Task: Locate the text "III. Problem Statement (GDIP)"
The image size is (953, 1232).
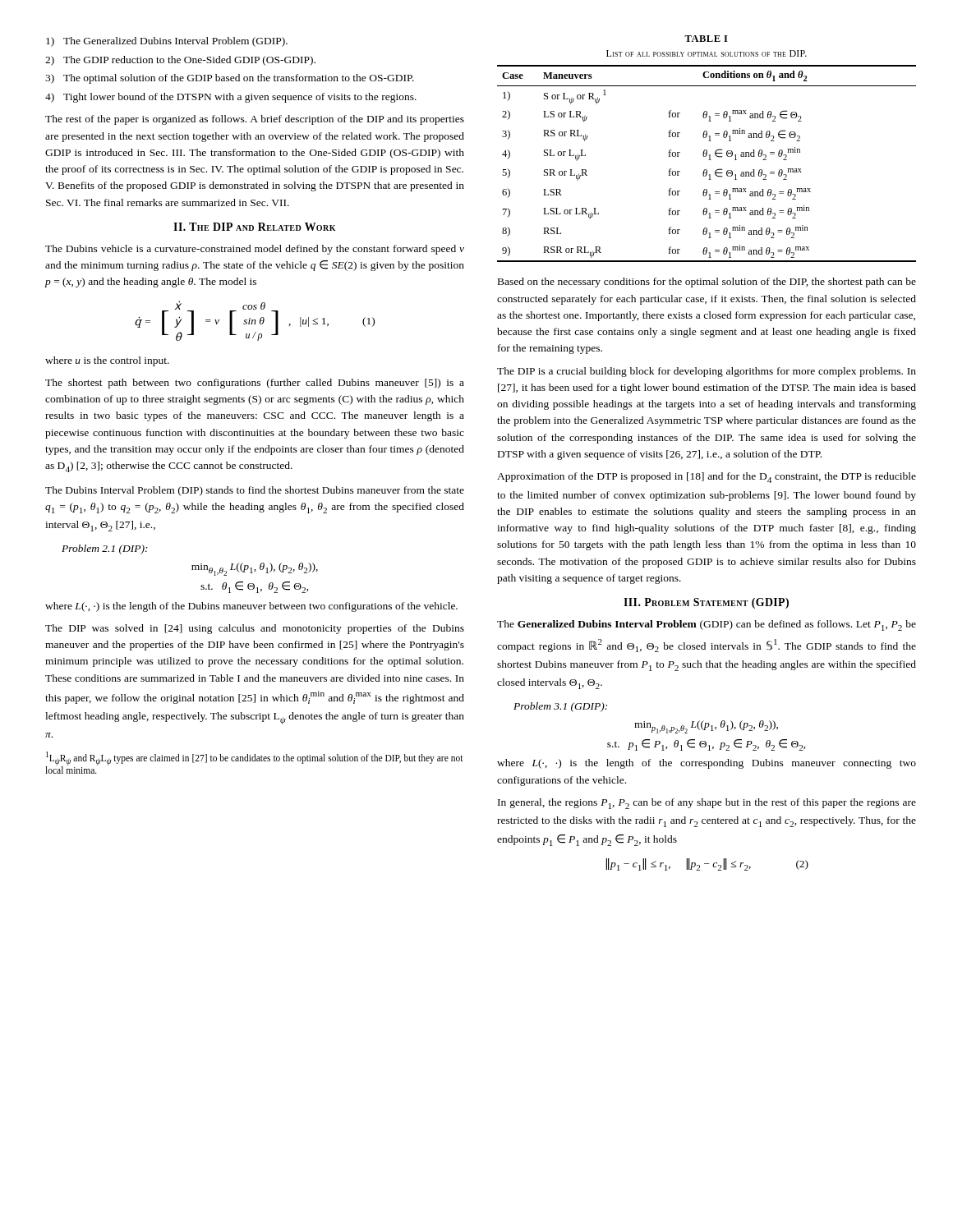Action: pyautogui.click(x=707, y=603)
